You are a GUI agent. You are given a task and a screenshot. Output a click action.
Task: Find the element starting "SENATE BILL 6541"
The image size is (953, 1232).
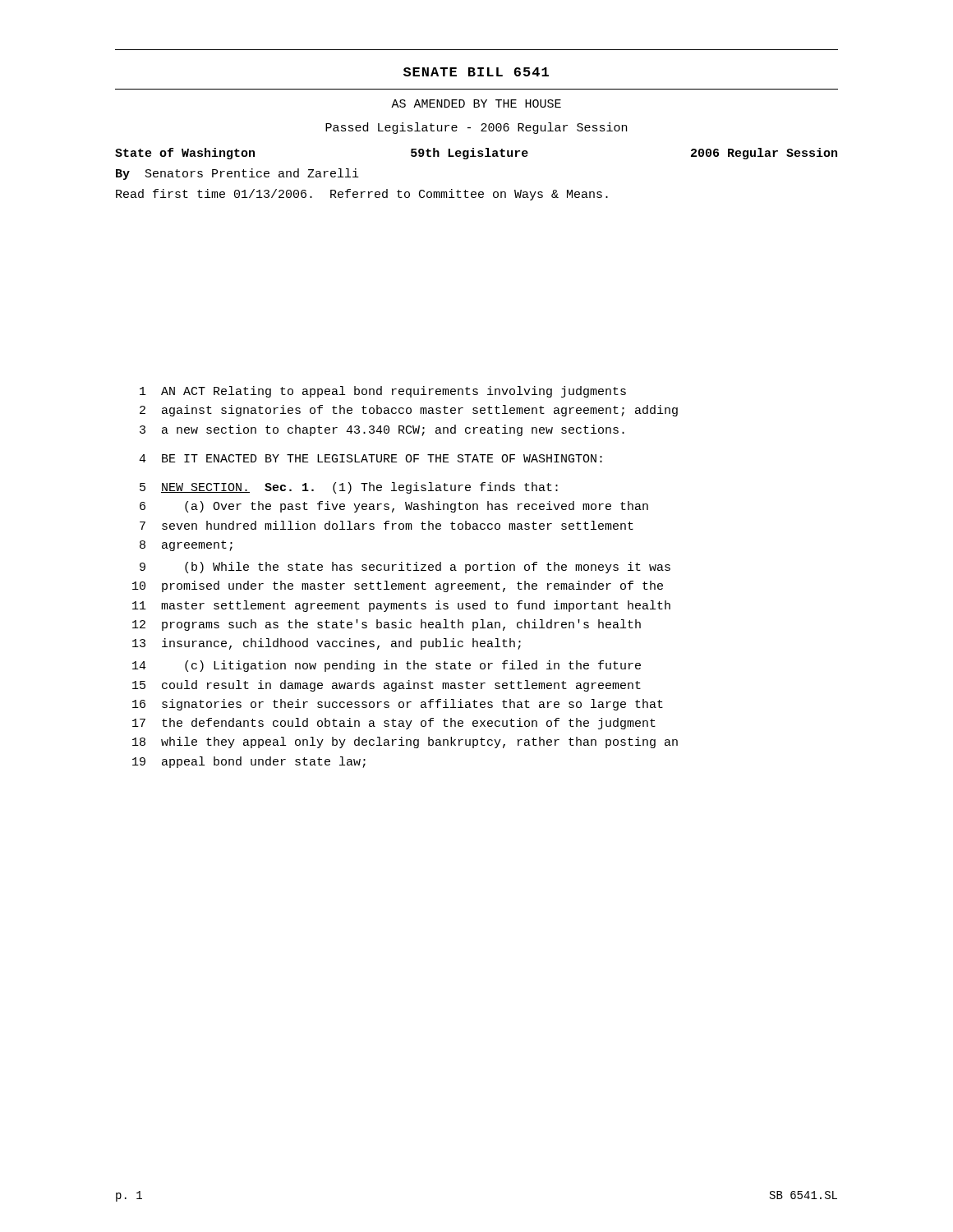pyautogui.click(x=476, y=73)
